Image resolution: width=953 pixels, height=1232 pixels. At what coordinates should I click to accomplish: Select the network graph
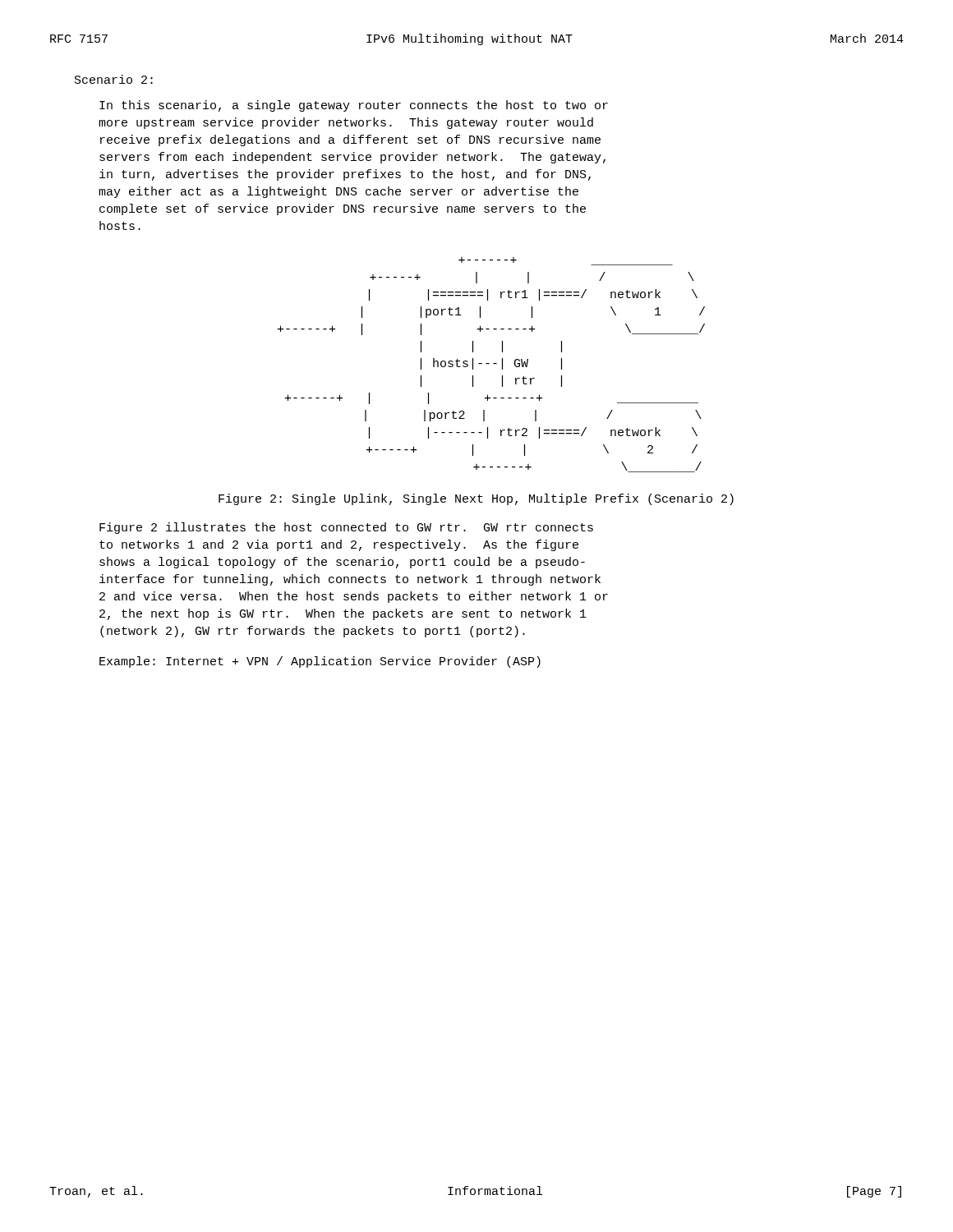[476, 364]
